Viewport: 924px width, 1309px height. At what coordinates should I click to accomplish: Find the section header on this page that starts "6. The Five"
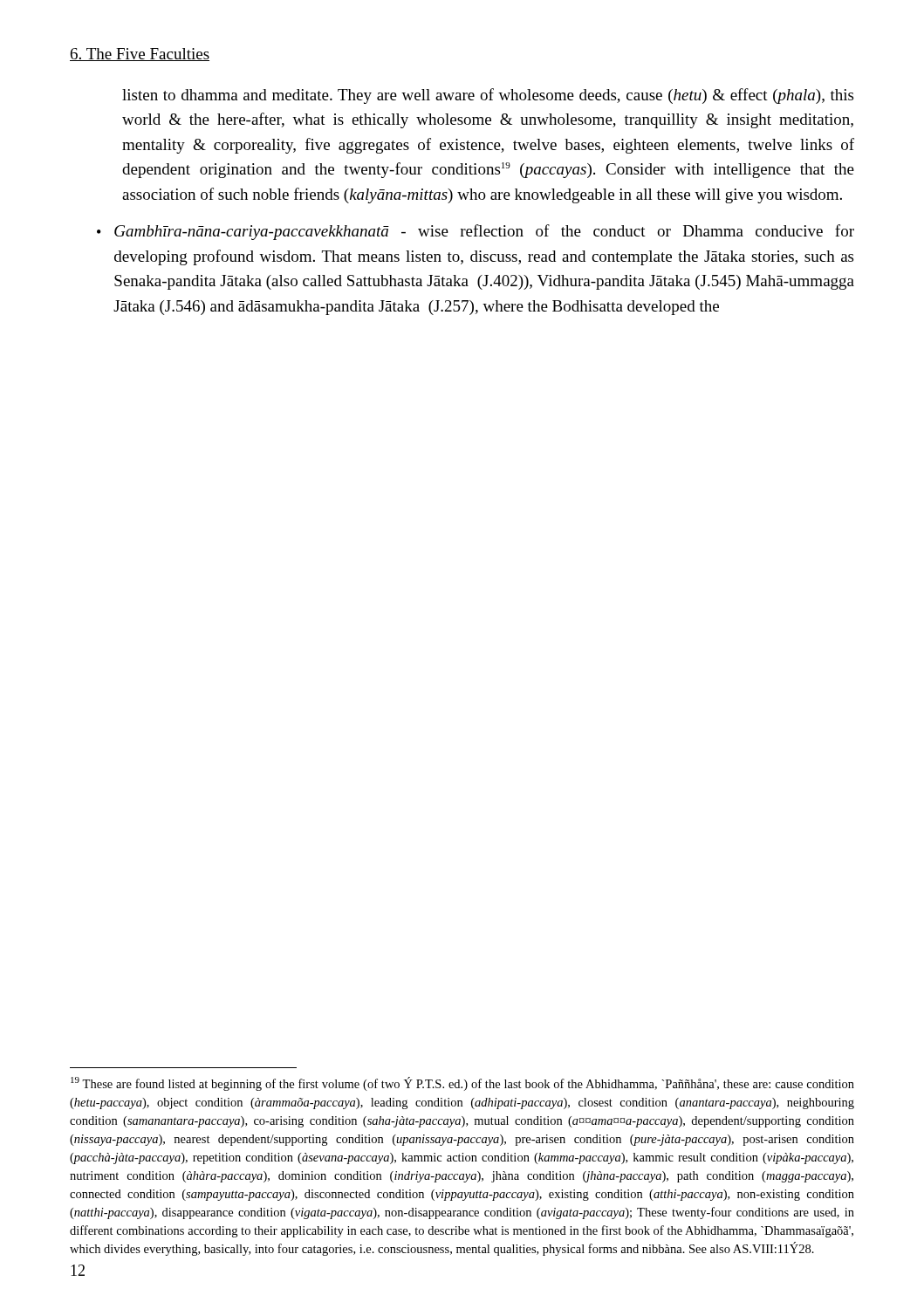140,54
